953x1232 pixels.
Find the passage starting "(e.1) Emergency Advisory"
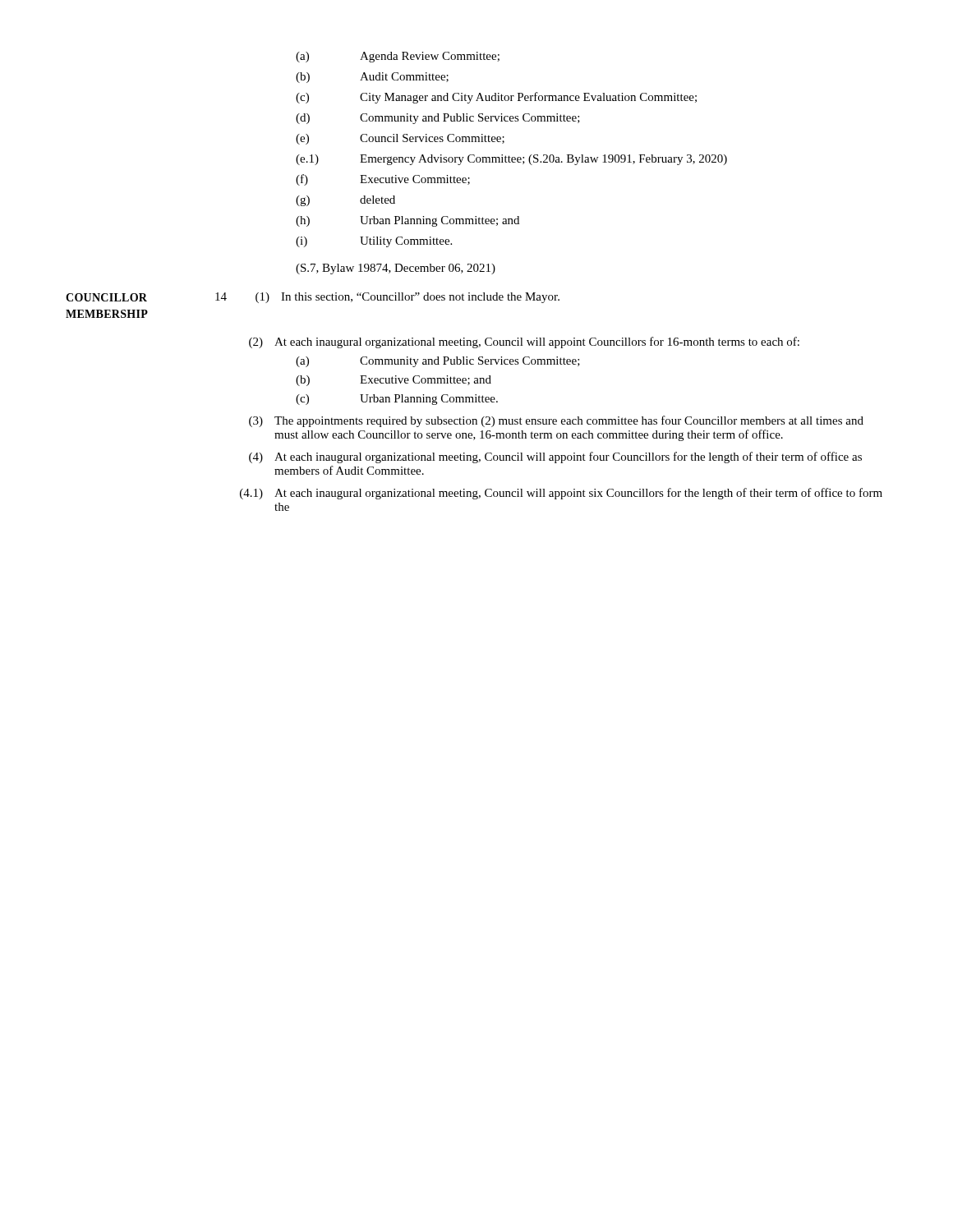point(591,159)
